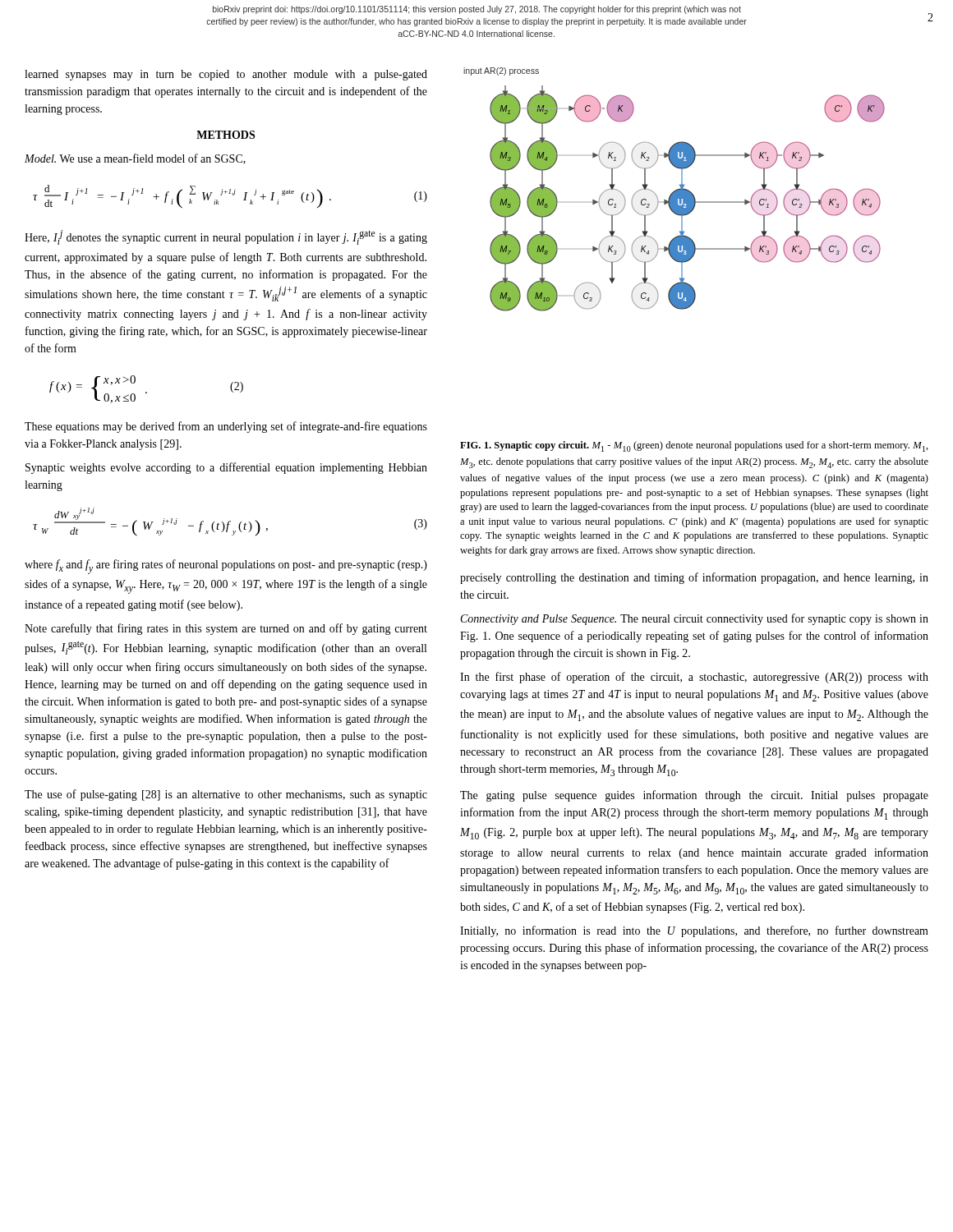The width and height of the screenshot is (953, 1232).
Task: Find the caption with the text "FIG. 1. Synaptic copy circuit."
Action: (x=694, y=498)
